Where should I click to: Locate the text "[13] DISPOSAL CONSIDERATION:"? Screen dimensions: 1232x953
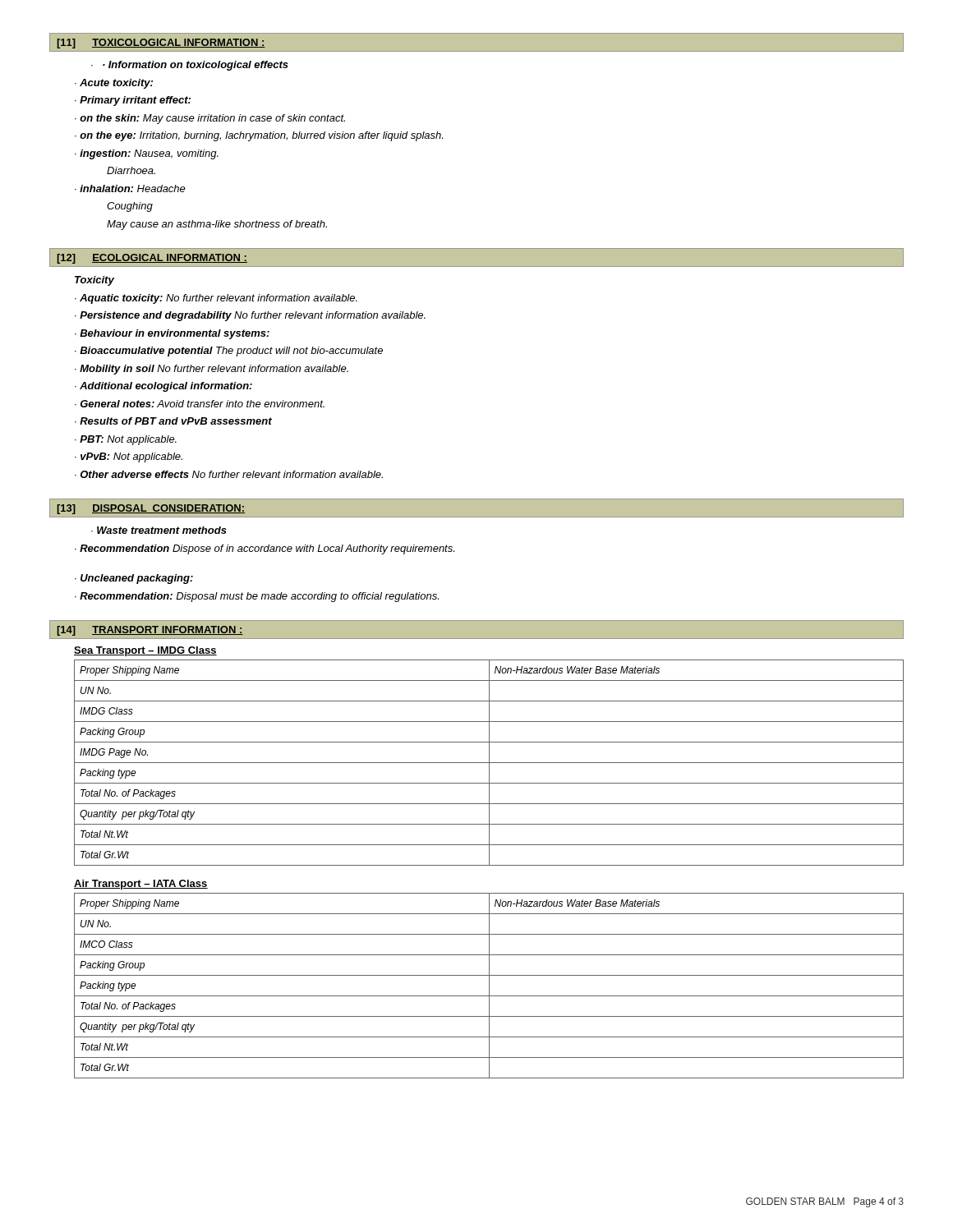click(x=151, y=508)
